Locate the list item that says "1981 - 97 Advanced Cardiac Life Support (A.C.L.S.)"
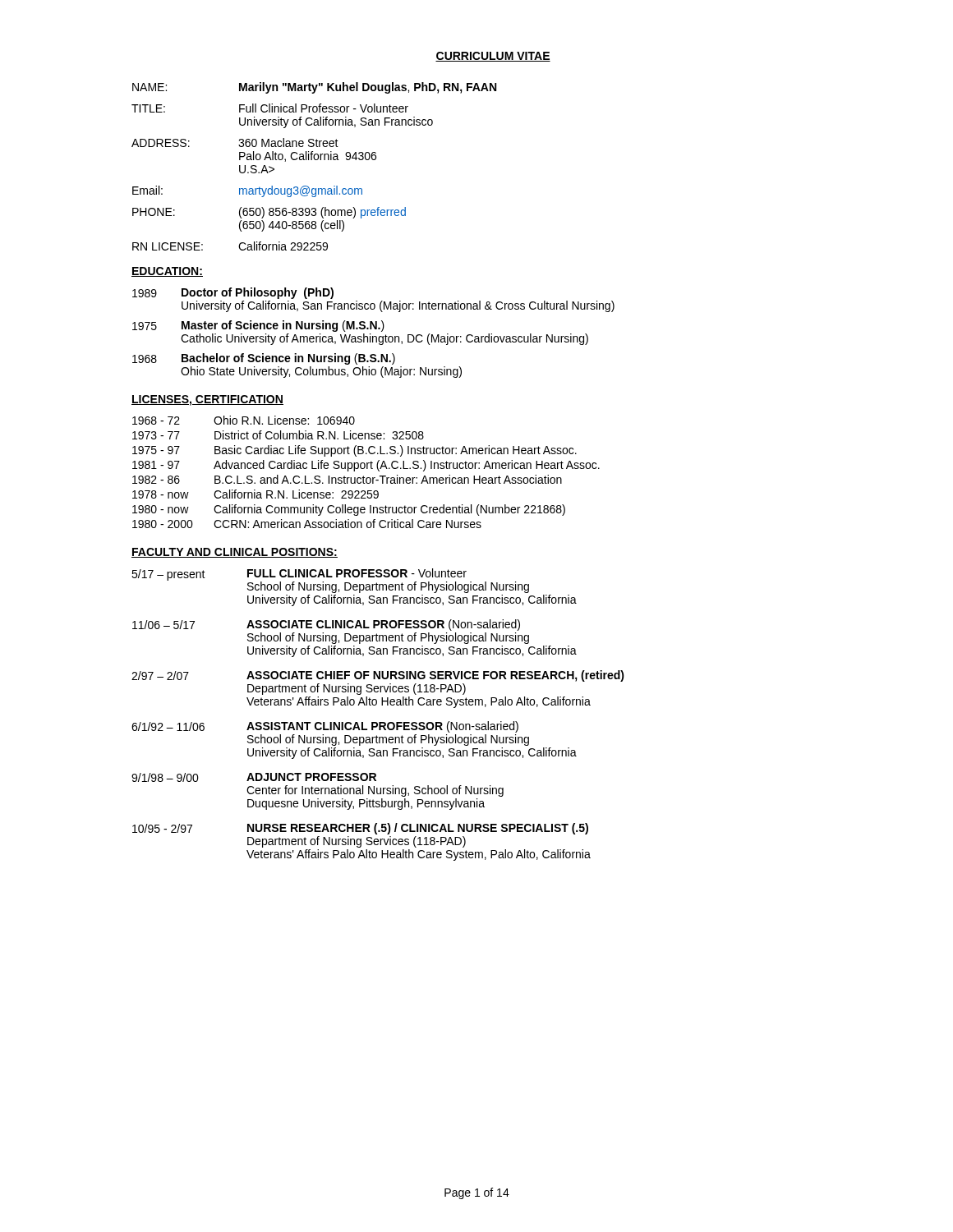 click(493, 465)
